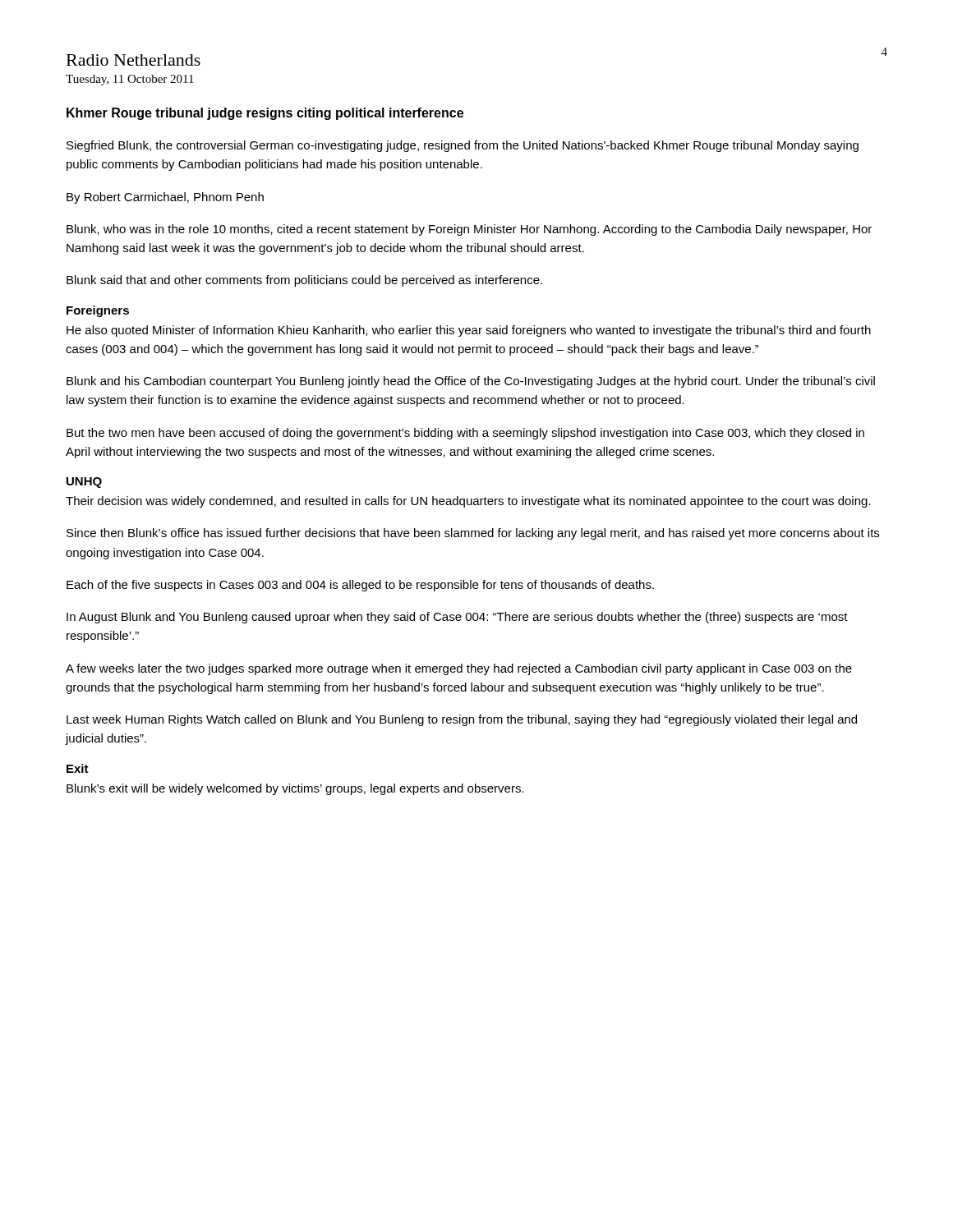This screenshot has width=953, height=1232.
Task: Click on the text block with the text "Blunk’s exit will"
Action: [x=295, y=788]
